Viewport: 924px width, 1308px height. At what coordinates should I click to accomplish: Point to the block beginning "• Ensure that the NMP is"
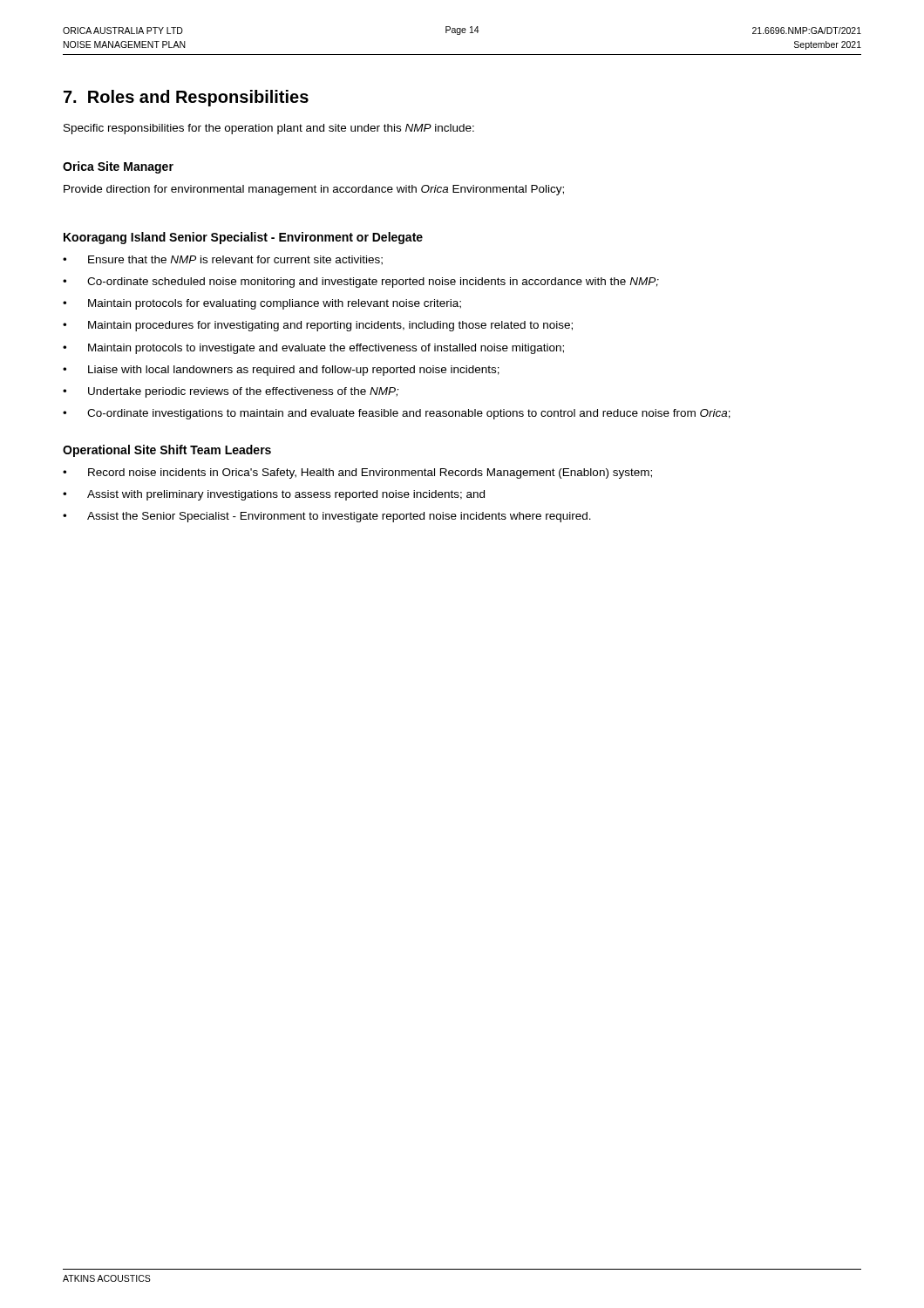coord(223,260)
